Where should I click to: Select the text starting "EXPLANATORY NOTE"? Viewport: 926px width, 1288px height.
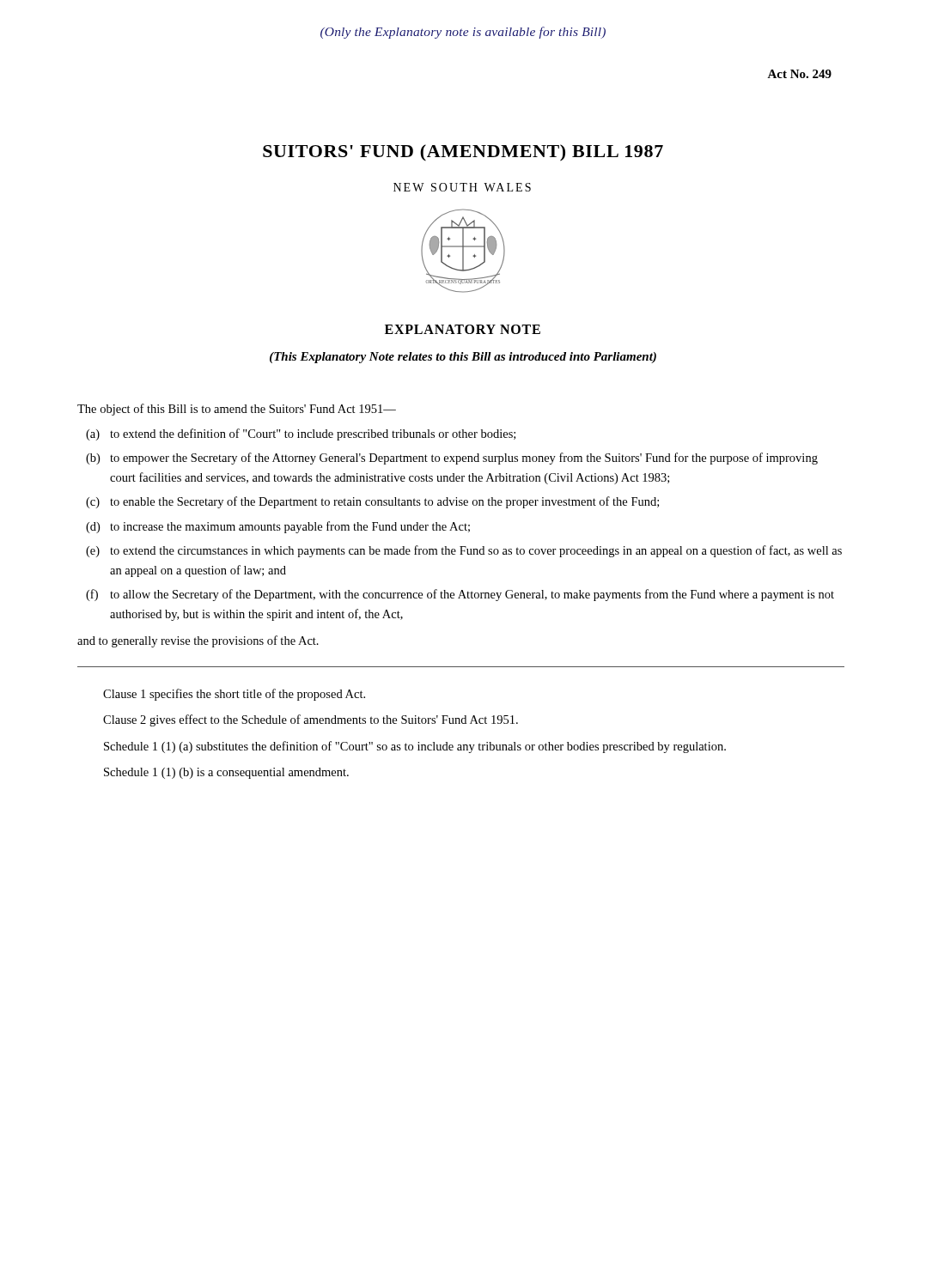click(463, 329)
